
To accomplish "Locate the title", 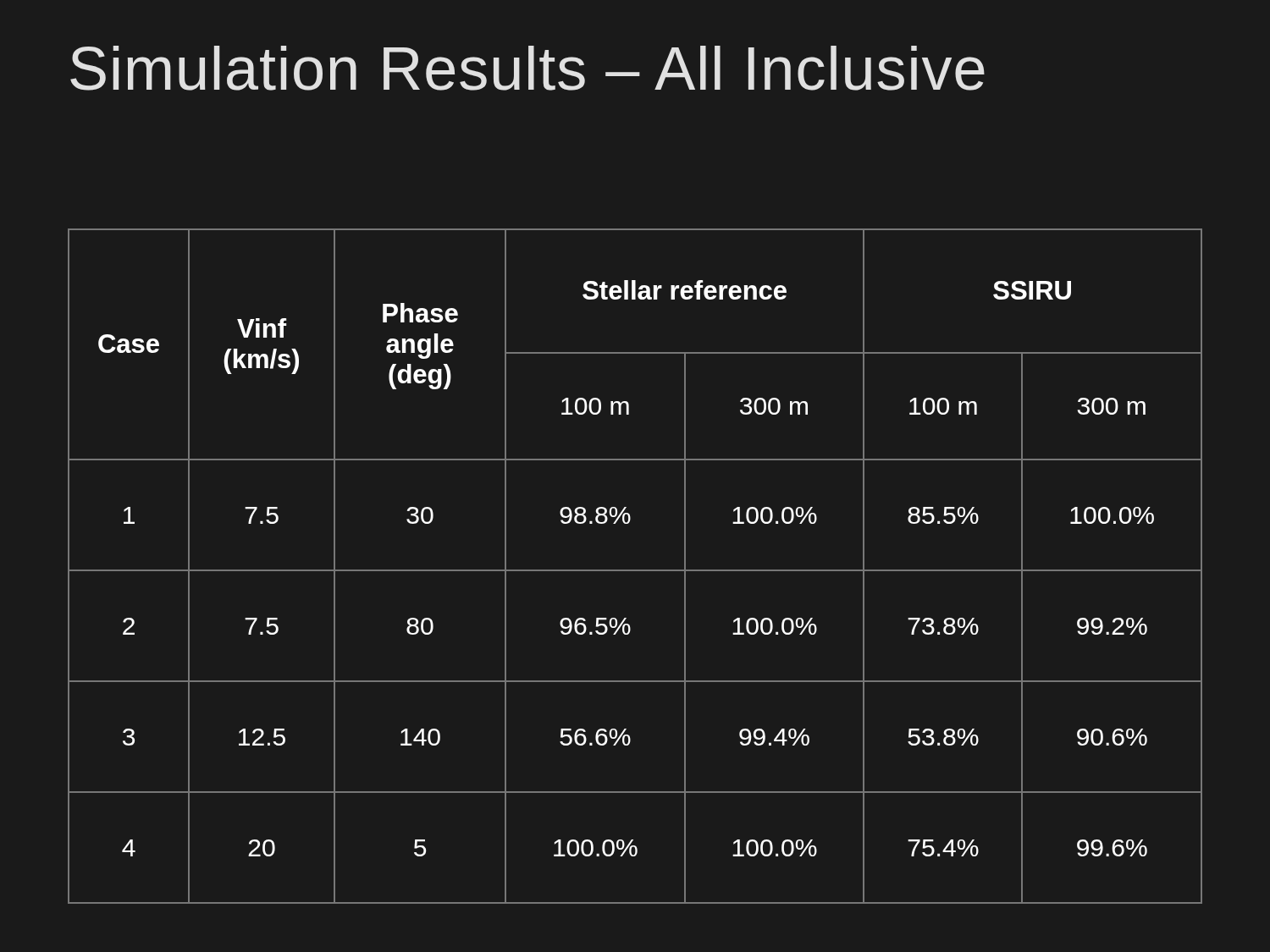I will tap(635, 69).
